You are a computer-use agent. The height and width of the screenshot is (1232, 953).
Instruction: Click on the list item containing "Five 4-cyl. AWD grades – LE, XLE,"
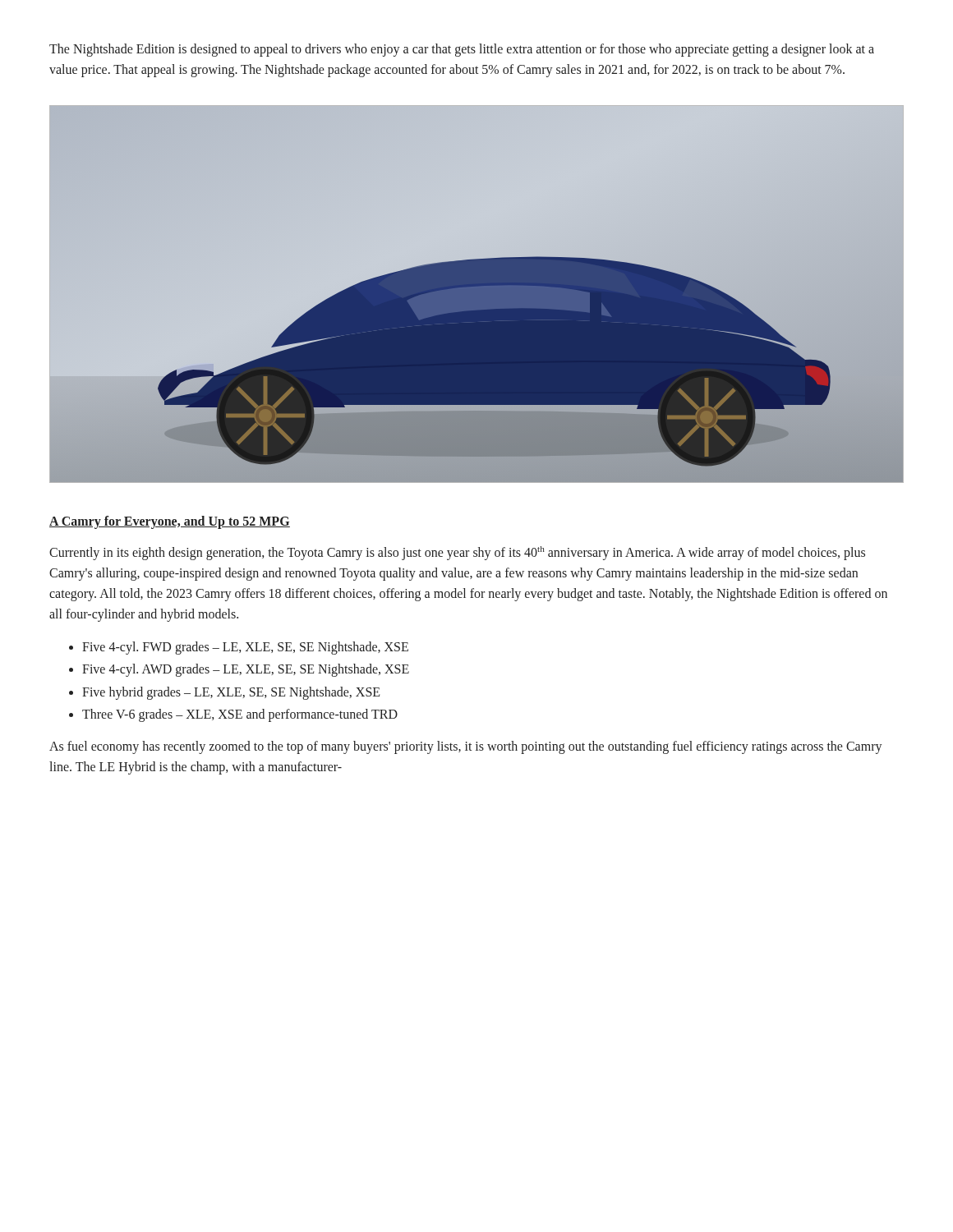point(246,669)
